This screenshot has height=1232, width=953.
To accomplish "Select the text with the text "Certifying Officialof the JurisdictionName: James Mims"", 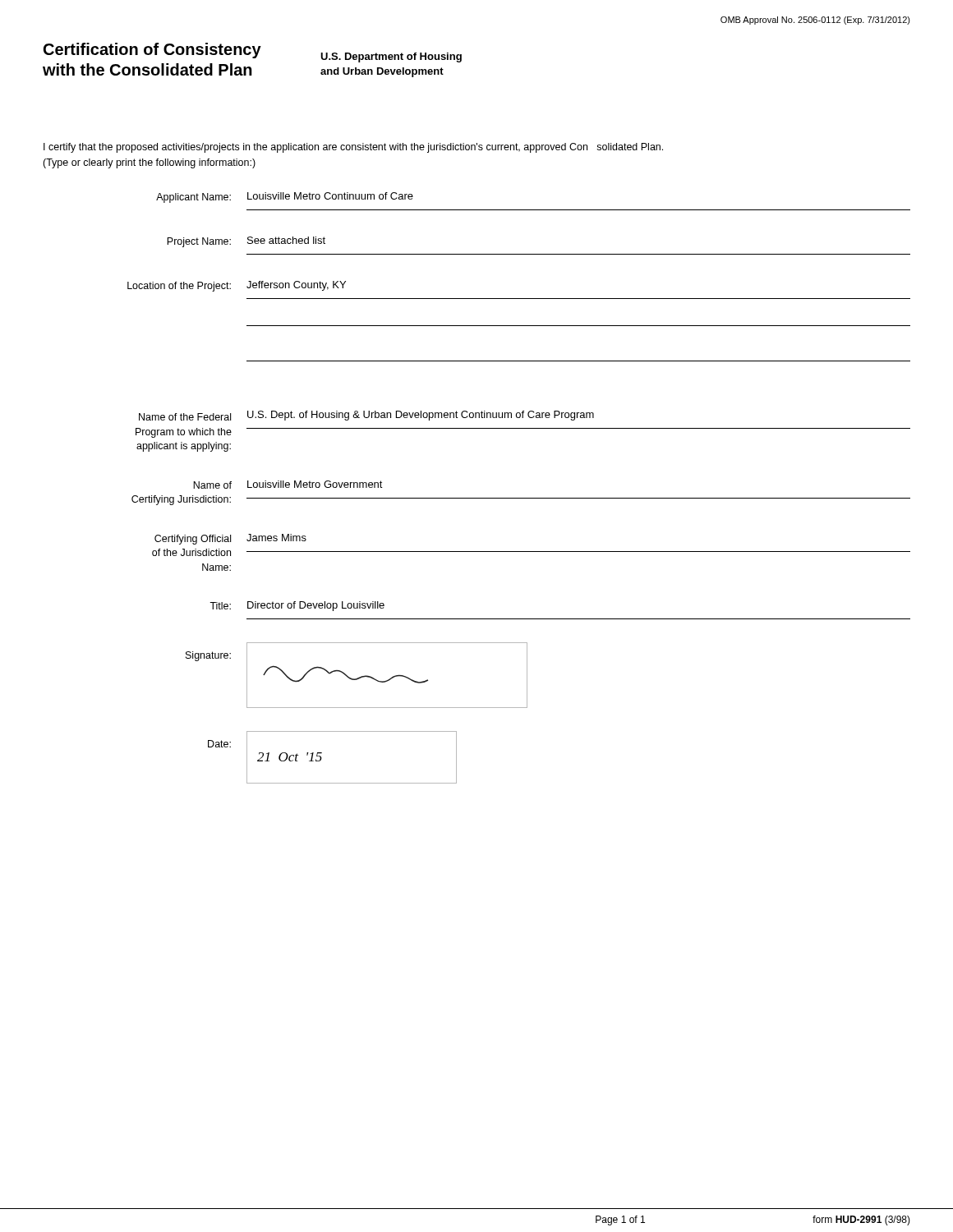I will tap(476, 553).
